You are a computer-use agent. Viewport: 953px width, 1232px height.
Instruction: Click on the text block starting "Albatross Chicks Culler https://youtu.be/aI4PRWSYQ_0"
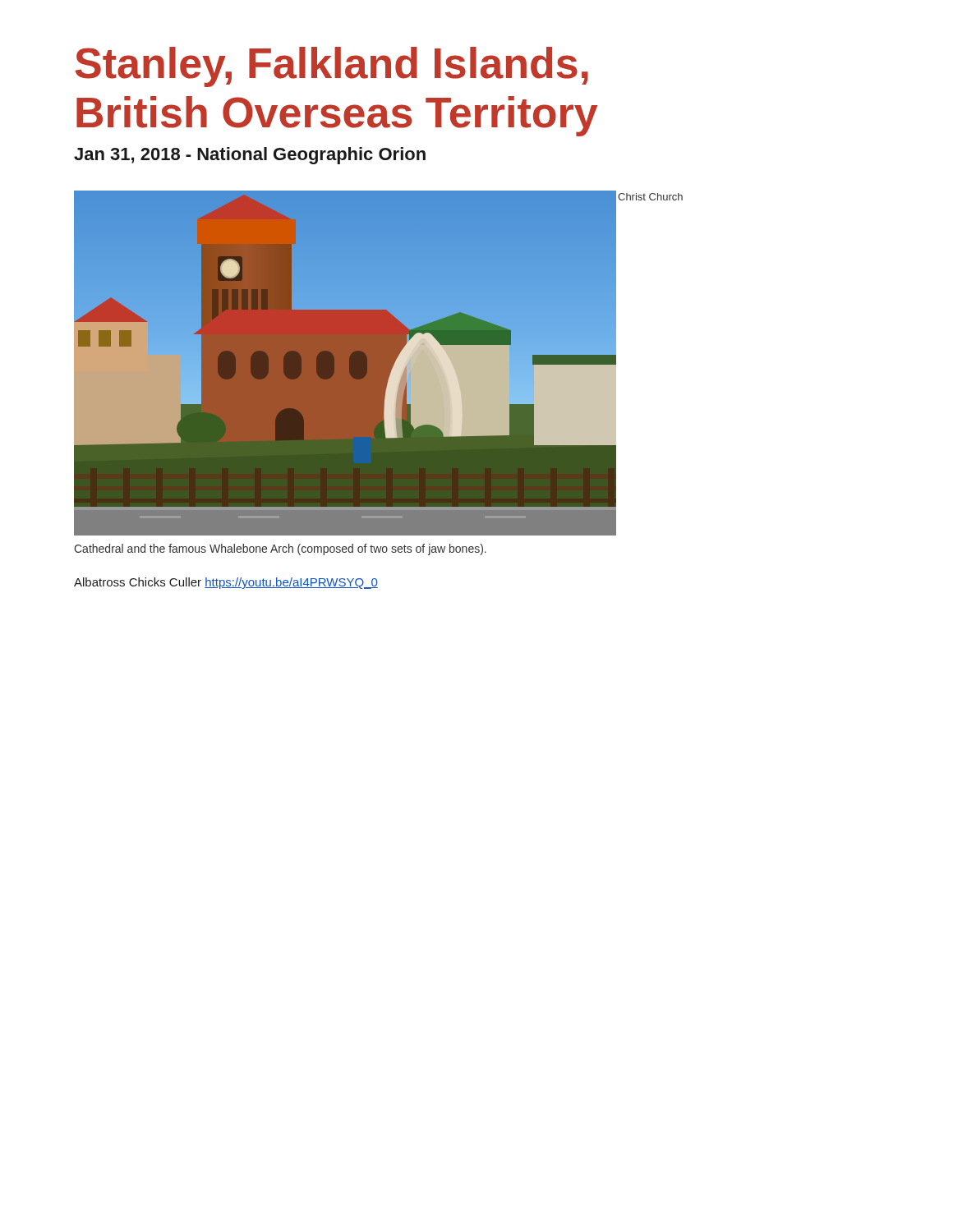(x=226, y=582)
